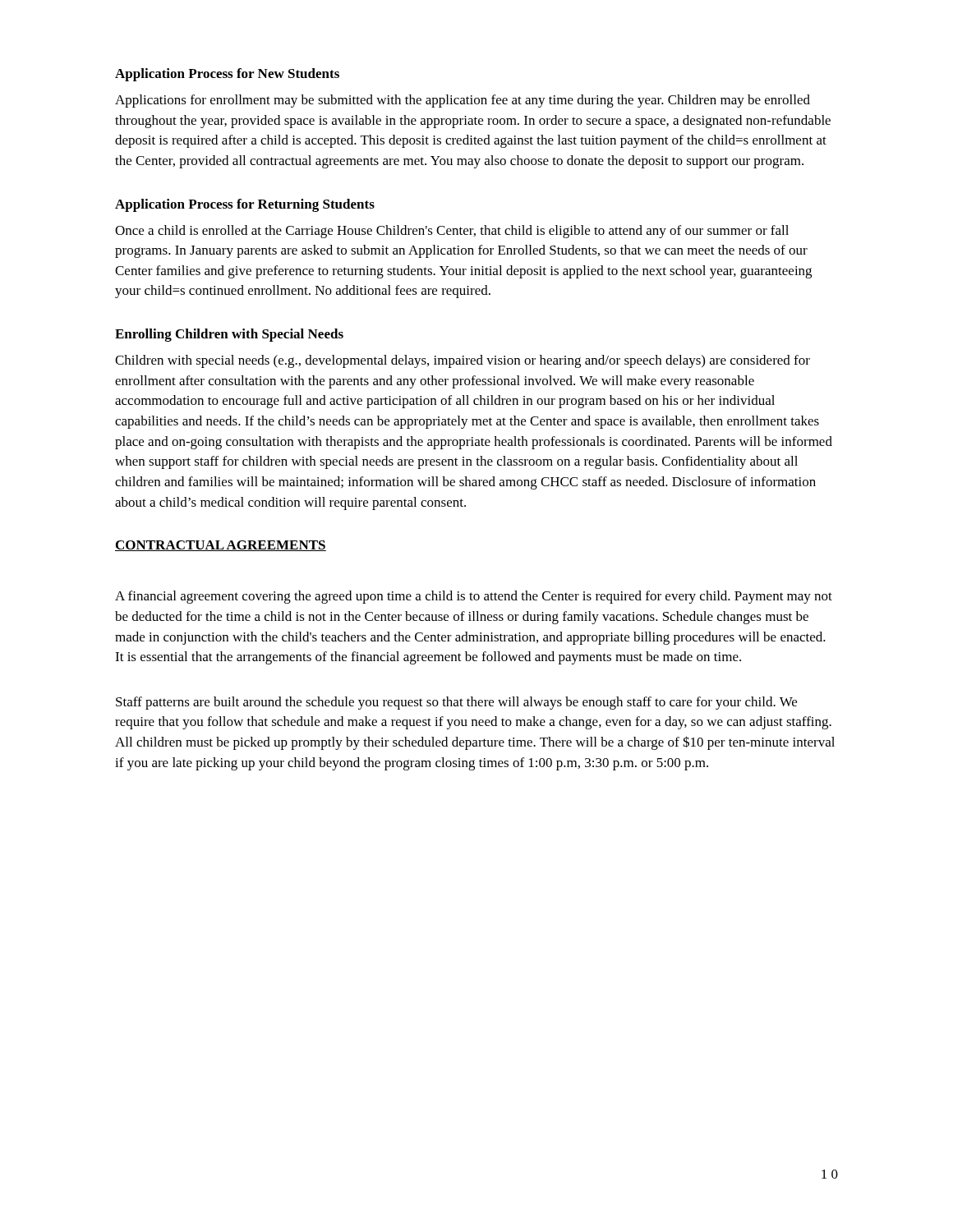Locate the block starting "A financial agreement"
The image size is (953, 1232).
point(476,627)
